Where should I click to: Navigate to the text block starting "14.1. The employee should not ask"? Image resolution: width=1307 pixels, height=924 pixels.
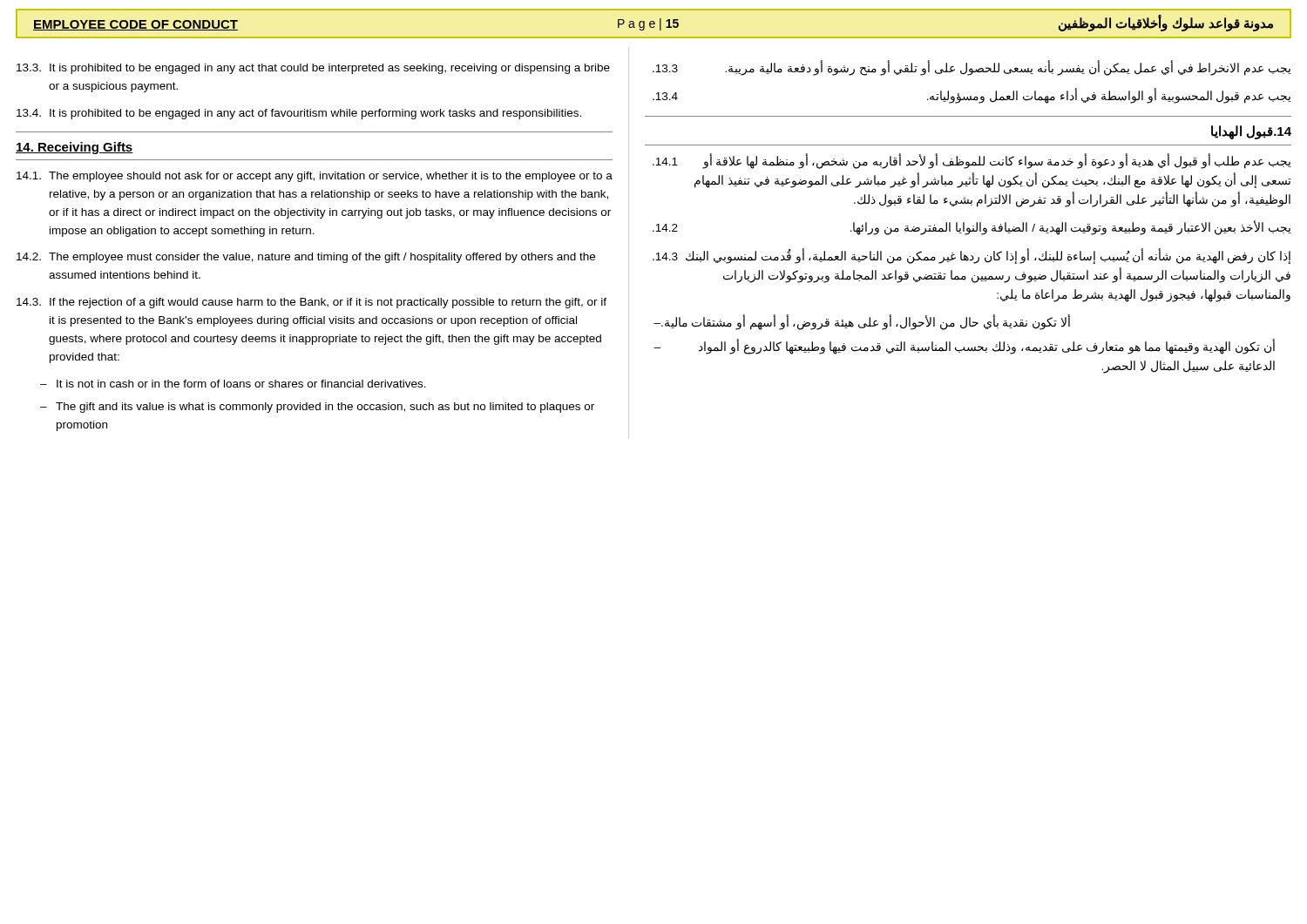[x=314, y=203]
